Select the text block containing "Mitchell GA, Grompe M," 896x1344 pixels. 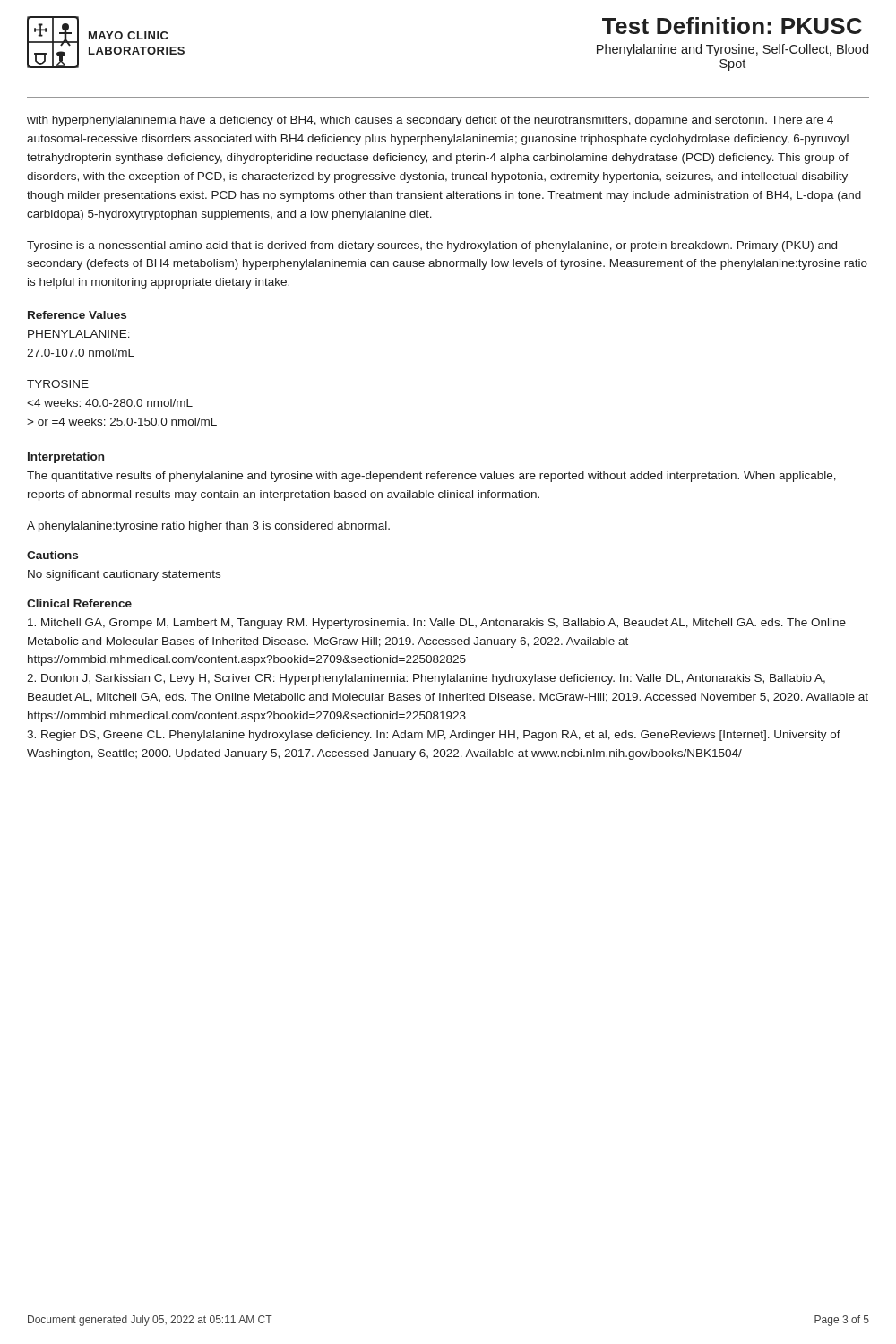(448, 688)
